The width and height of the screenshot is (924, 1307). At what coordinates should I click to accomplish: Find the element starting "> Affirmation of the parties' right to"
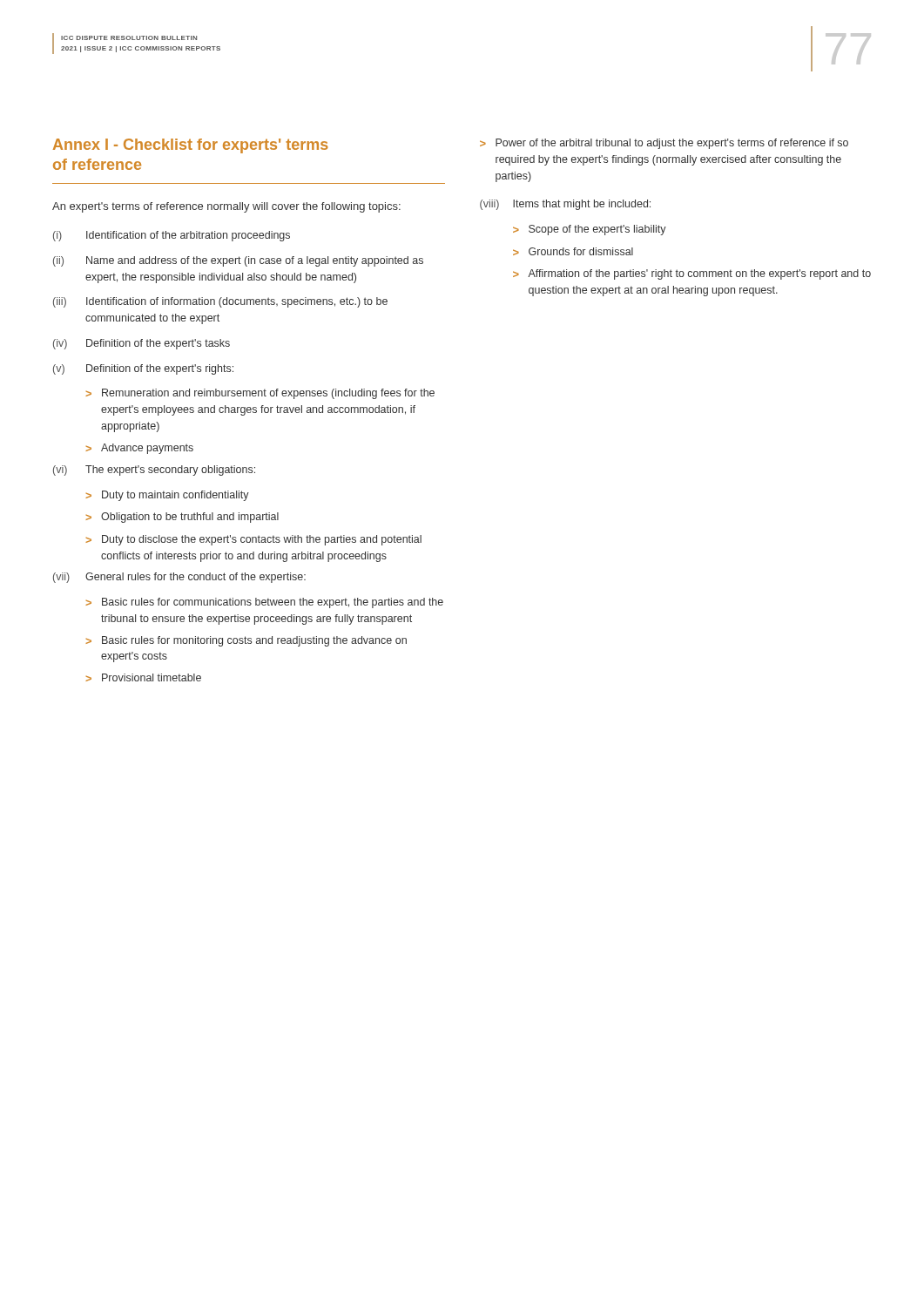pos(692,282)
